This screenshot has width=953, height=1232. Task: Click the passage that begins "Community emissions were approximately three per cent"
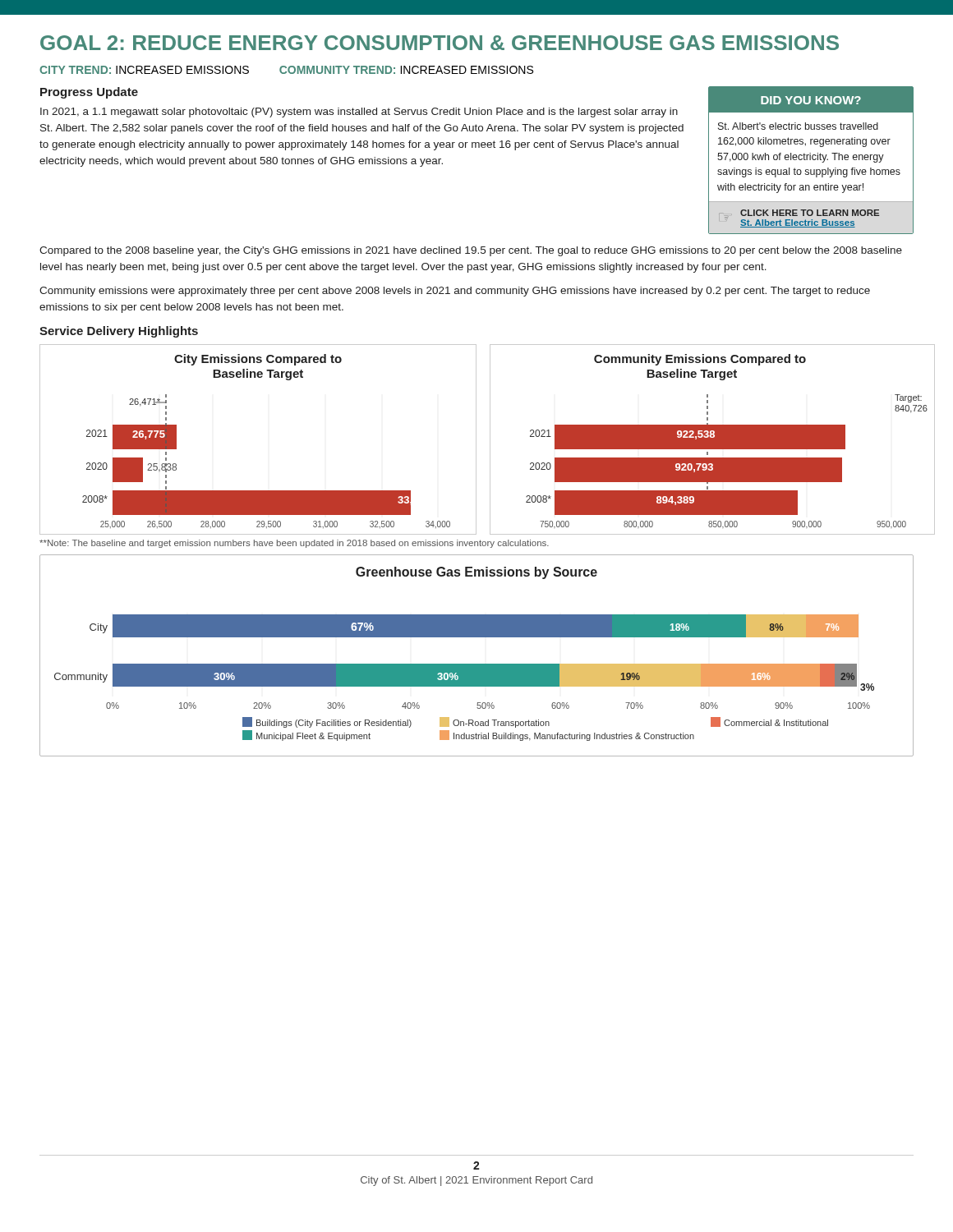pyautogui.click(x=455, y=298)
